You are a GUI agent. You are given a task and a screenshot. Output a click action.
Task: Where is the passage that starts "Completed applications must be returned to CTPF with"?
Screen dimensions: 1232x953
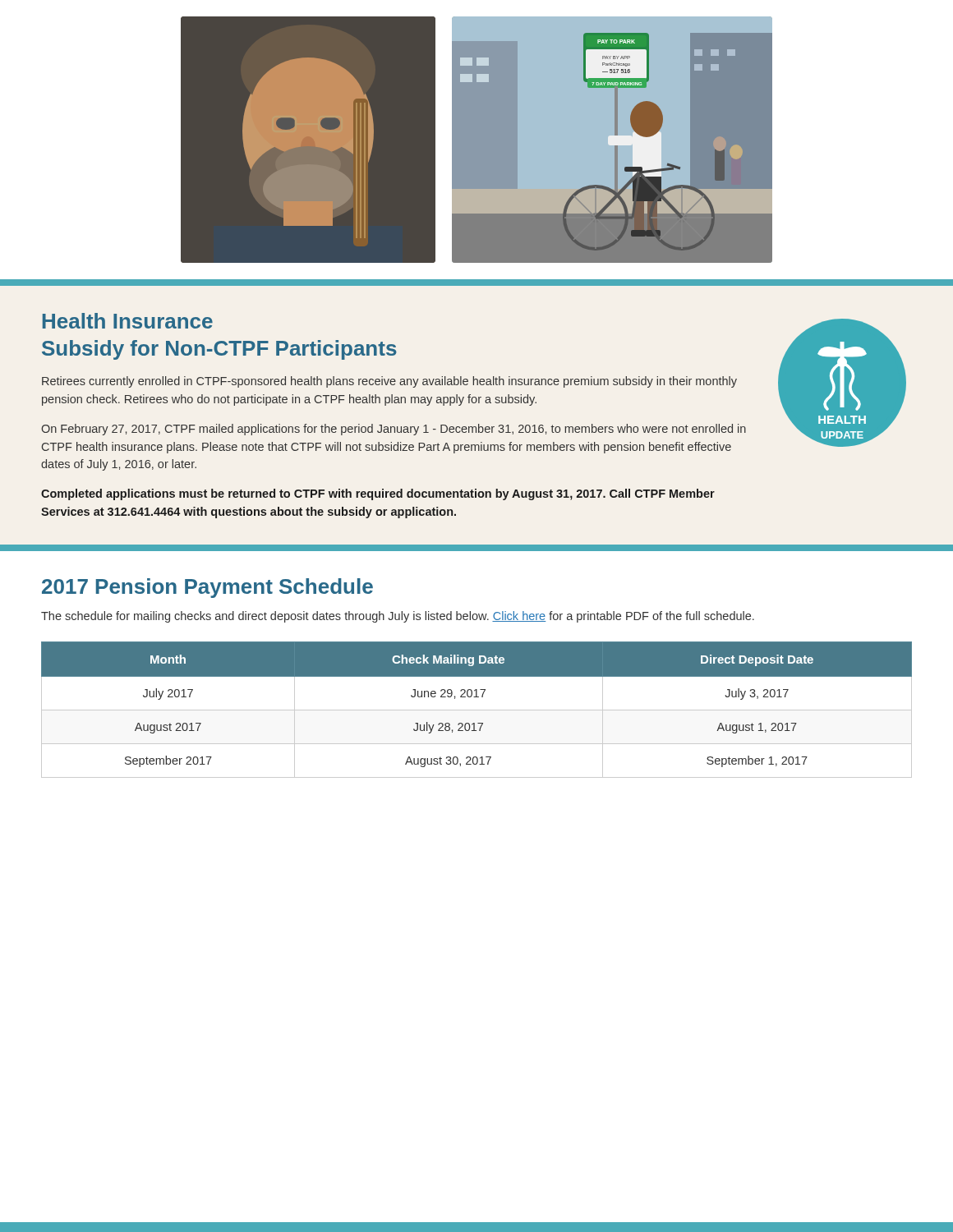pyautogui.click(x=378, y=503)
